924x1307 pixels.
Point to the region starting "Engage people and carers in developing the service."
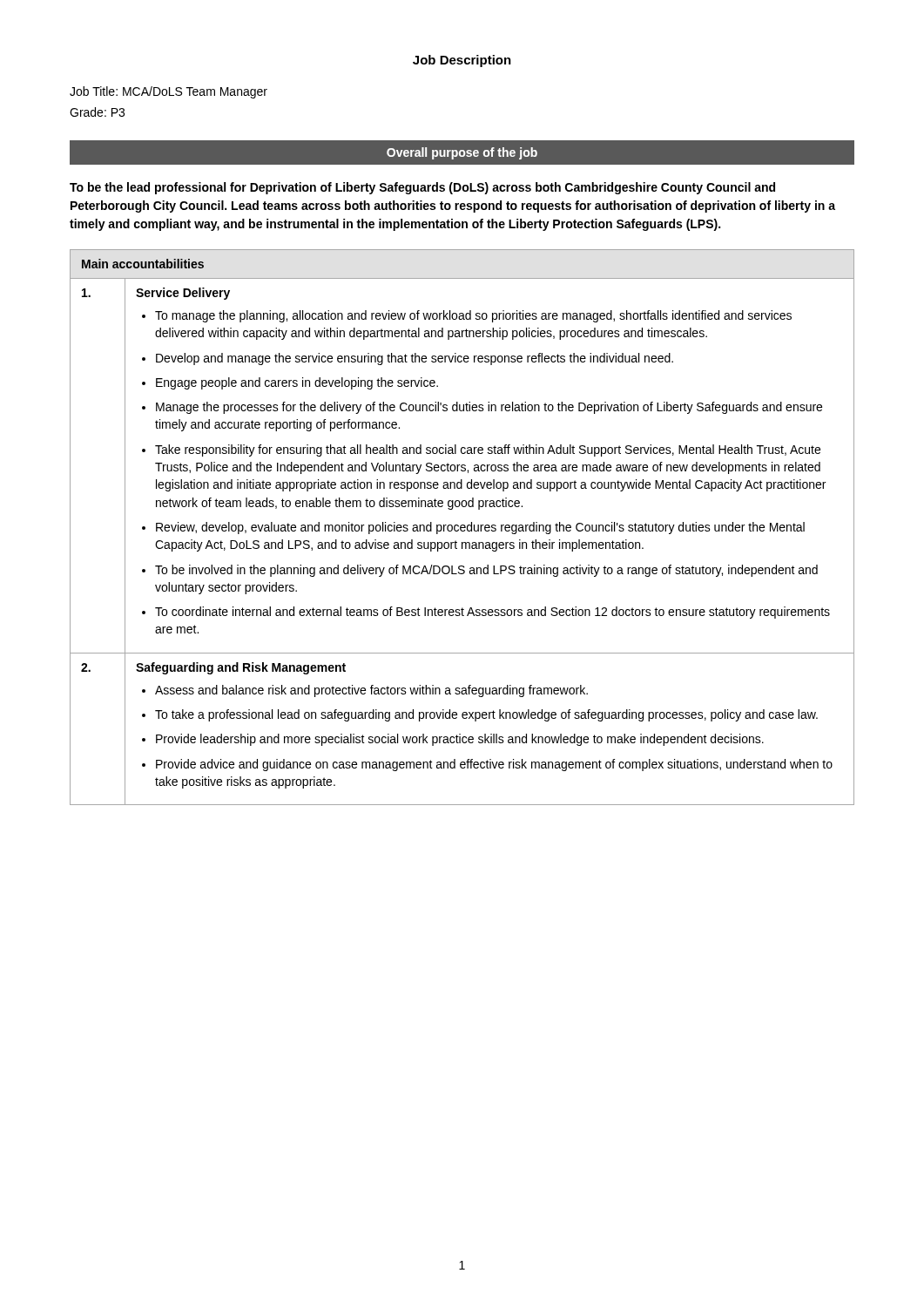point(297,382)
